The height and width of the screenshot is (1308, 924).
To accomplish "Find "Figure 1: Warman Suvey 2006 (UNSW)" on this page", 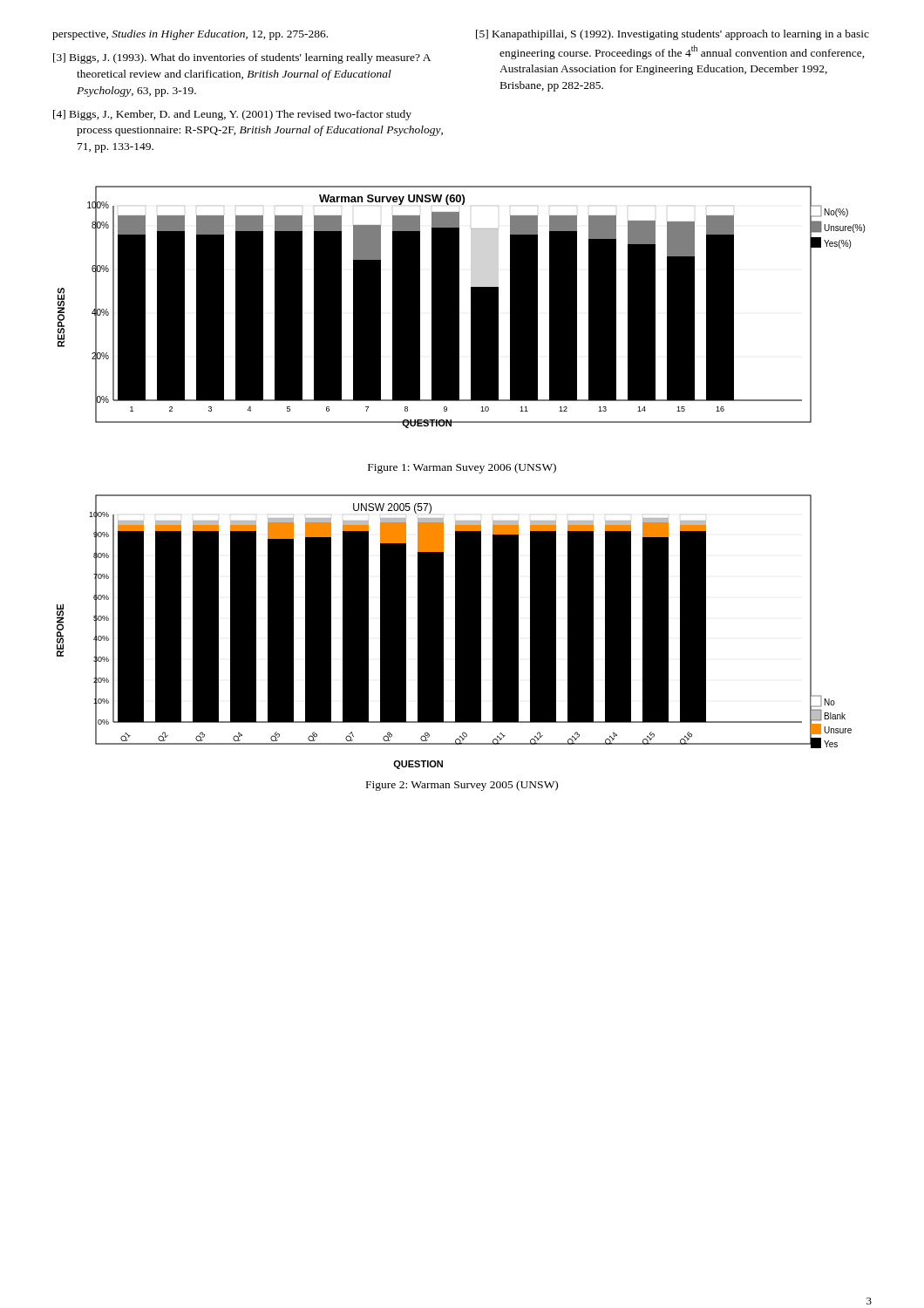I will click(x=462, y=467).
